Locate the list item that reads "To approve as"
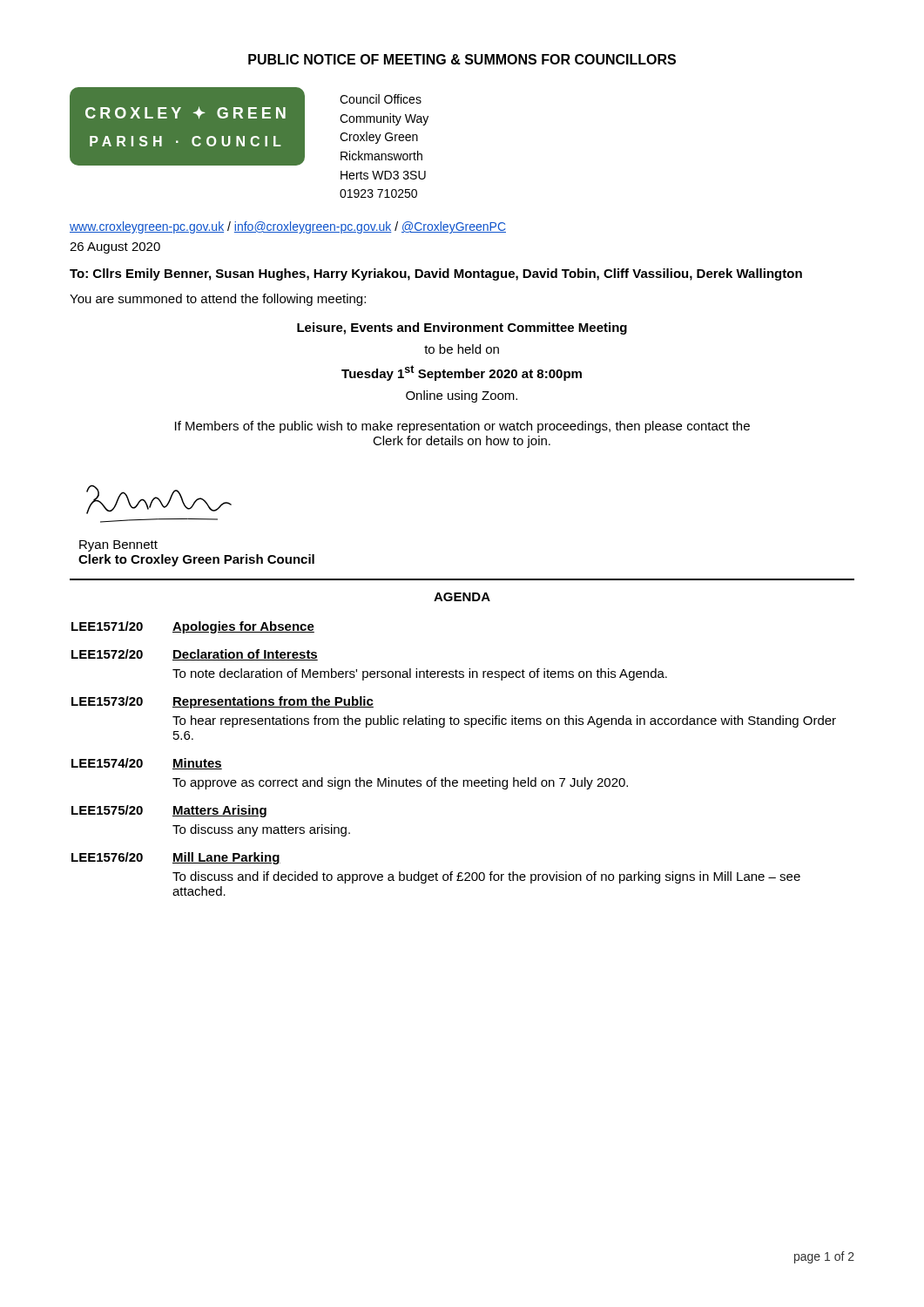Image resolution: width=924 pixels, height=1307 pixels. tap(401, 782)
